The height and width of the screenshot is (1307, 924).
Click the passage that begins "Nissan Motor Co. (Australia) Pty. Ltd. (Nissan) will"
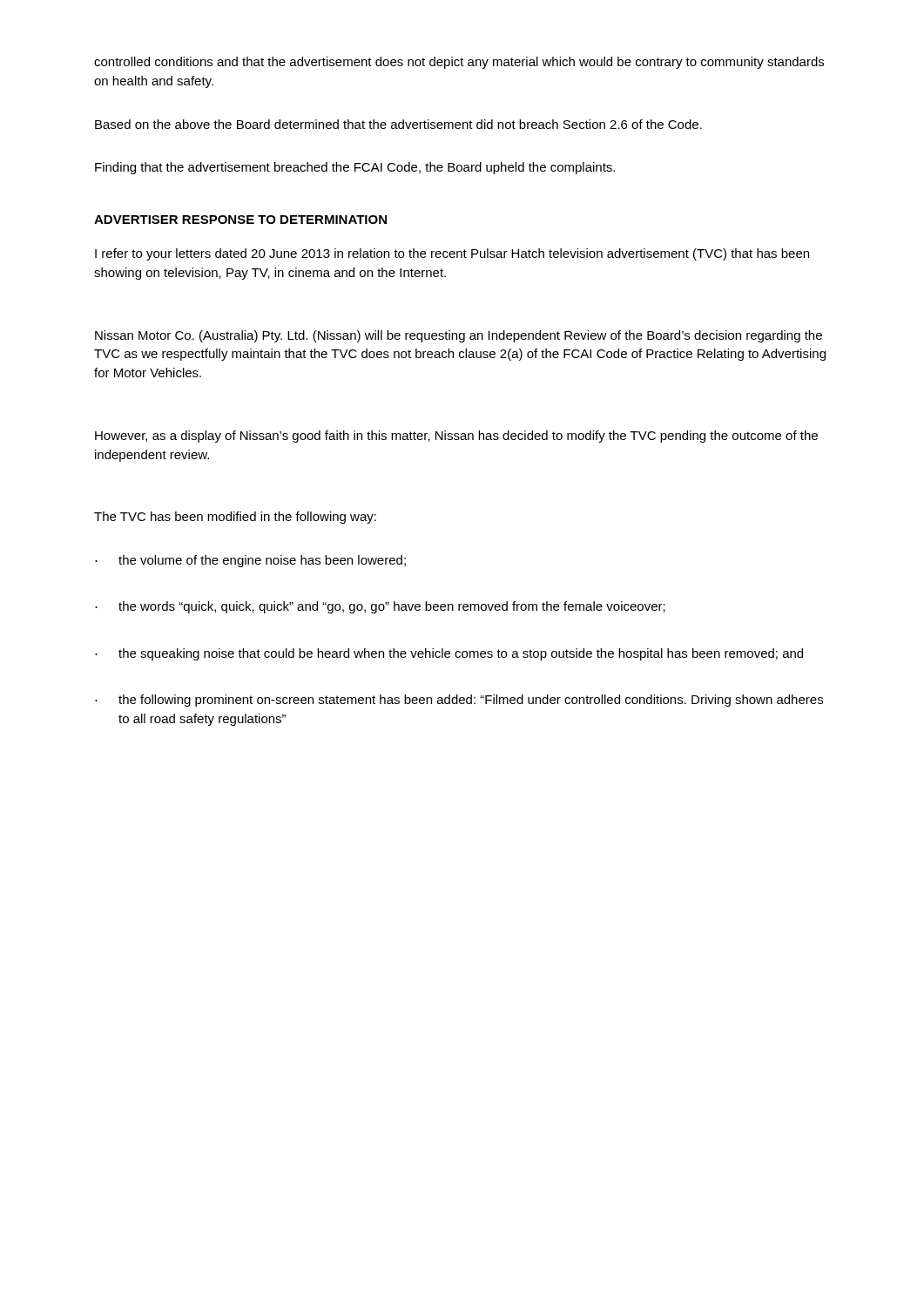pos(460,354)
